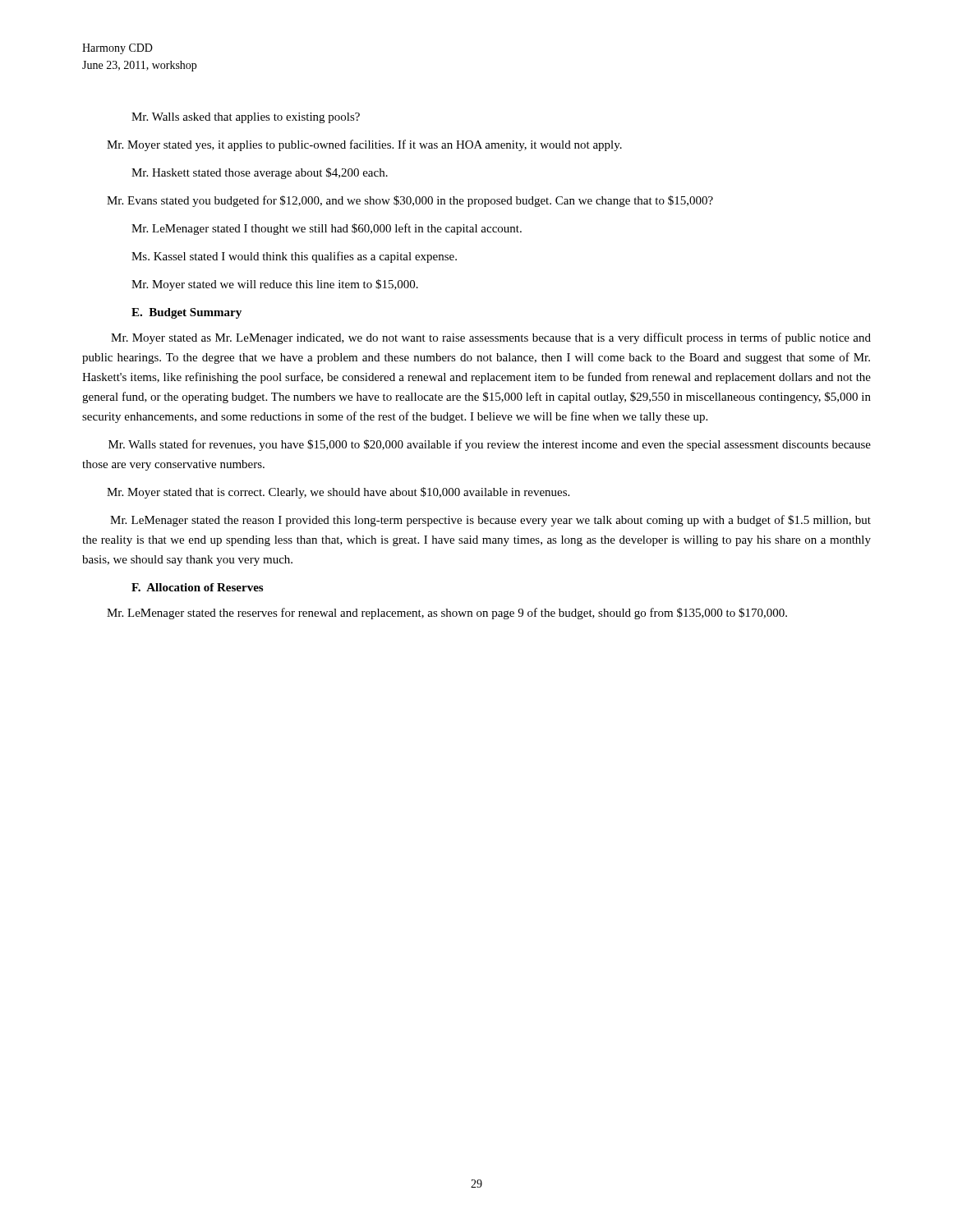This screenshot has width=953, height=1232.
Task: Click the passage that begins "Mr. LeMenager stated I thought"
Action: click(x=327, y=228)
